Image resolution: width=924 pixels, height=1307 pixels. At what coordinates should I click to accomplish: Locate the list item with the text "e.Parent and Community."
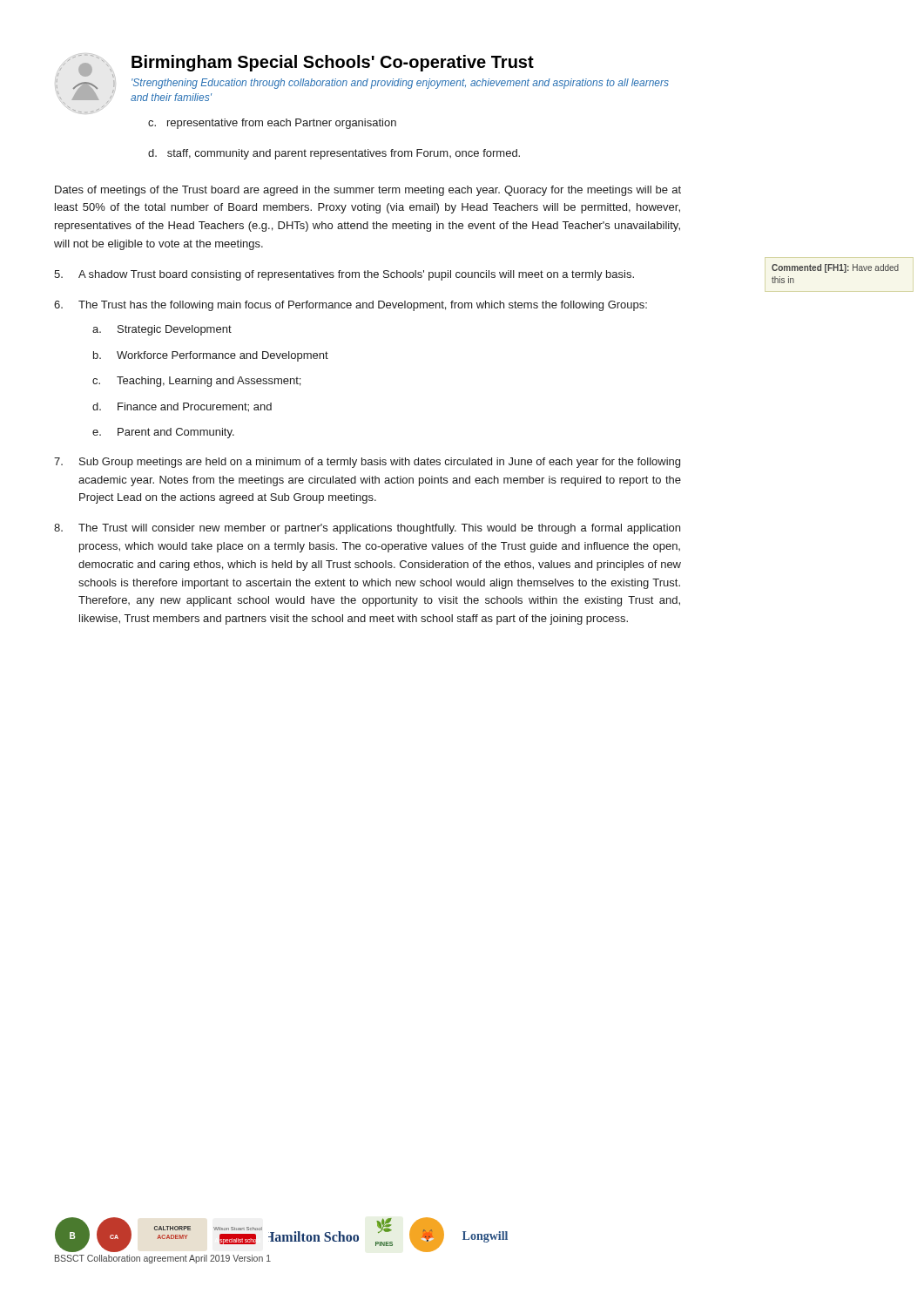tap(164, 432)
